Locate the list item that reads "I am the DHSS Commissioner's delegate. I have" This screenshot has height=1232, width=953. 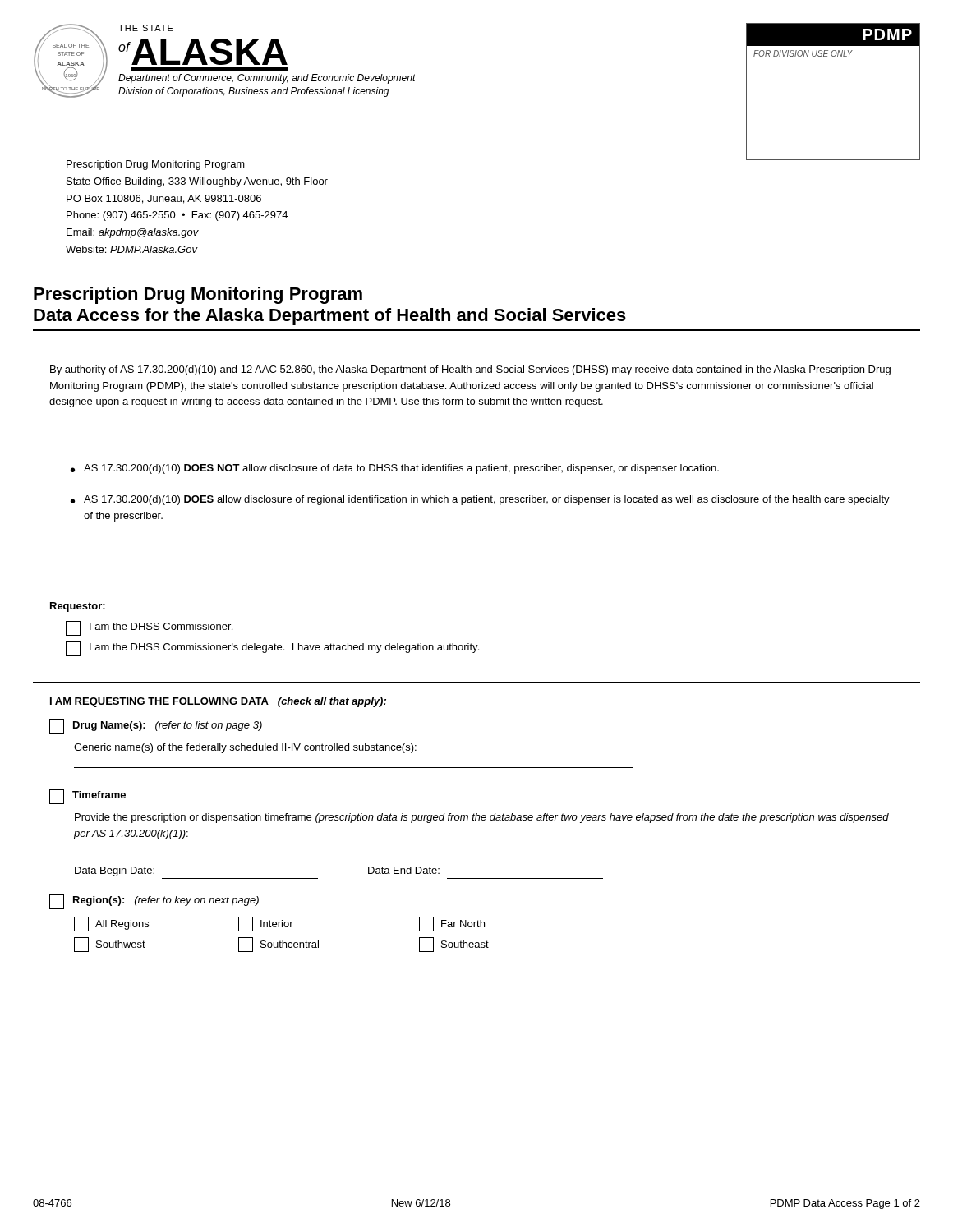(x=273, y=648)
